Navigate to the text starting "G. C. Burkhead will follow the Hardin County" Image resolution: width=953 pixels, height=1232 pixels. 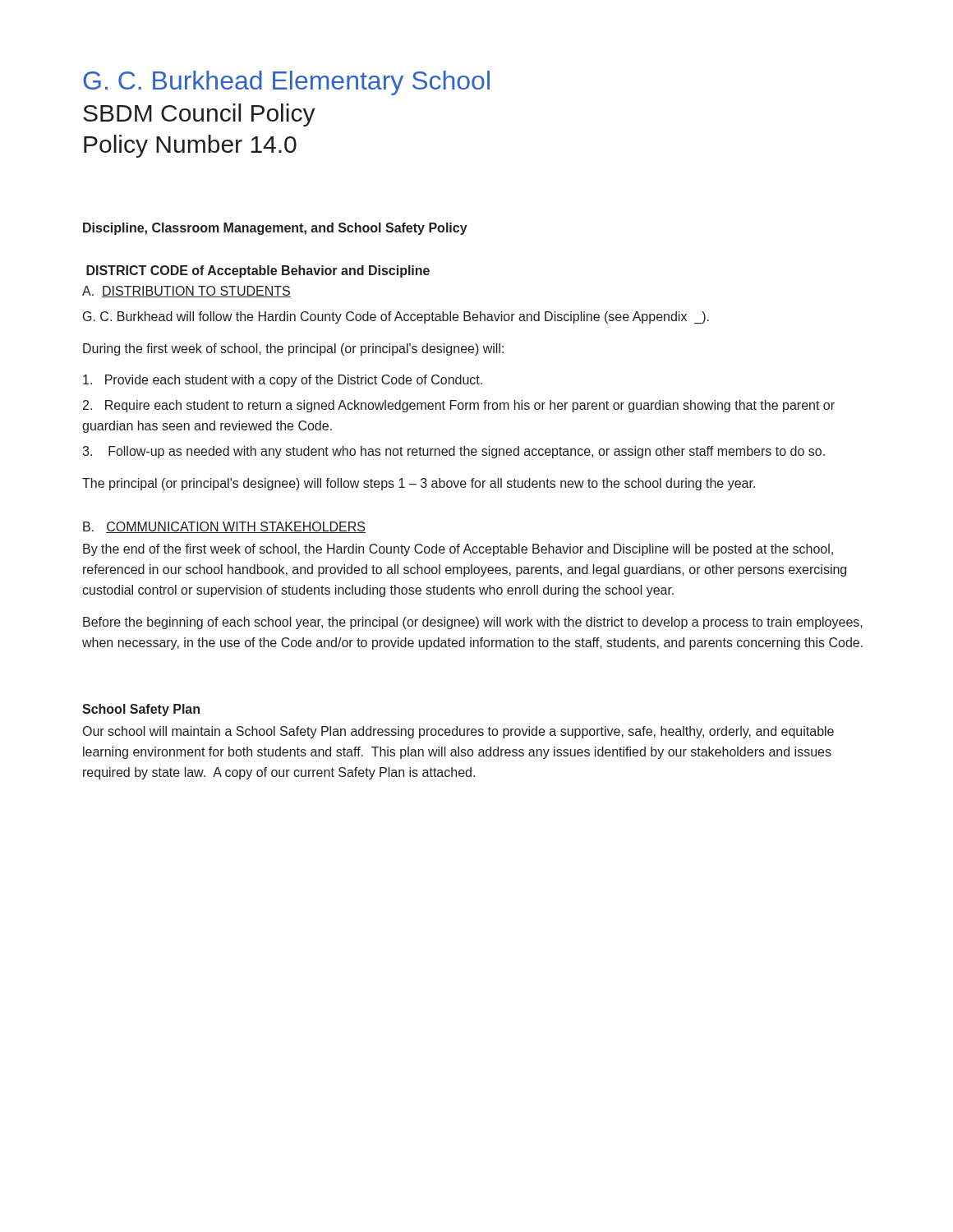(396, 316)
